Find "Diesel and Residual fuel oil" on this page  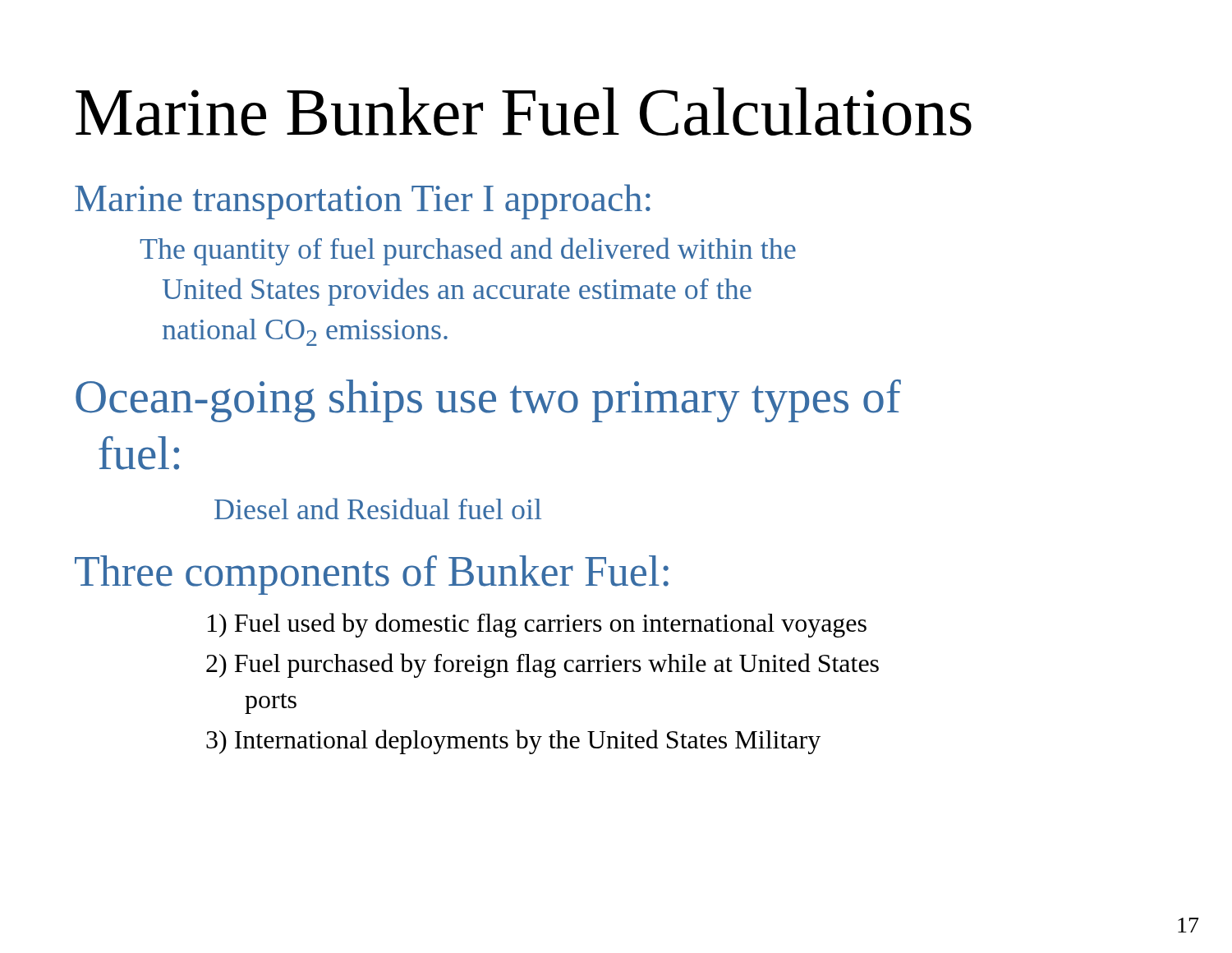coord(378,509)
